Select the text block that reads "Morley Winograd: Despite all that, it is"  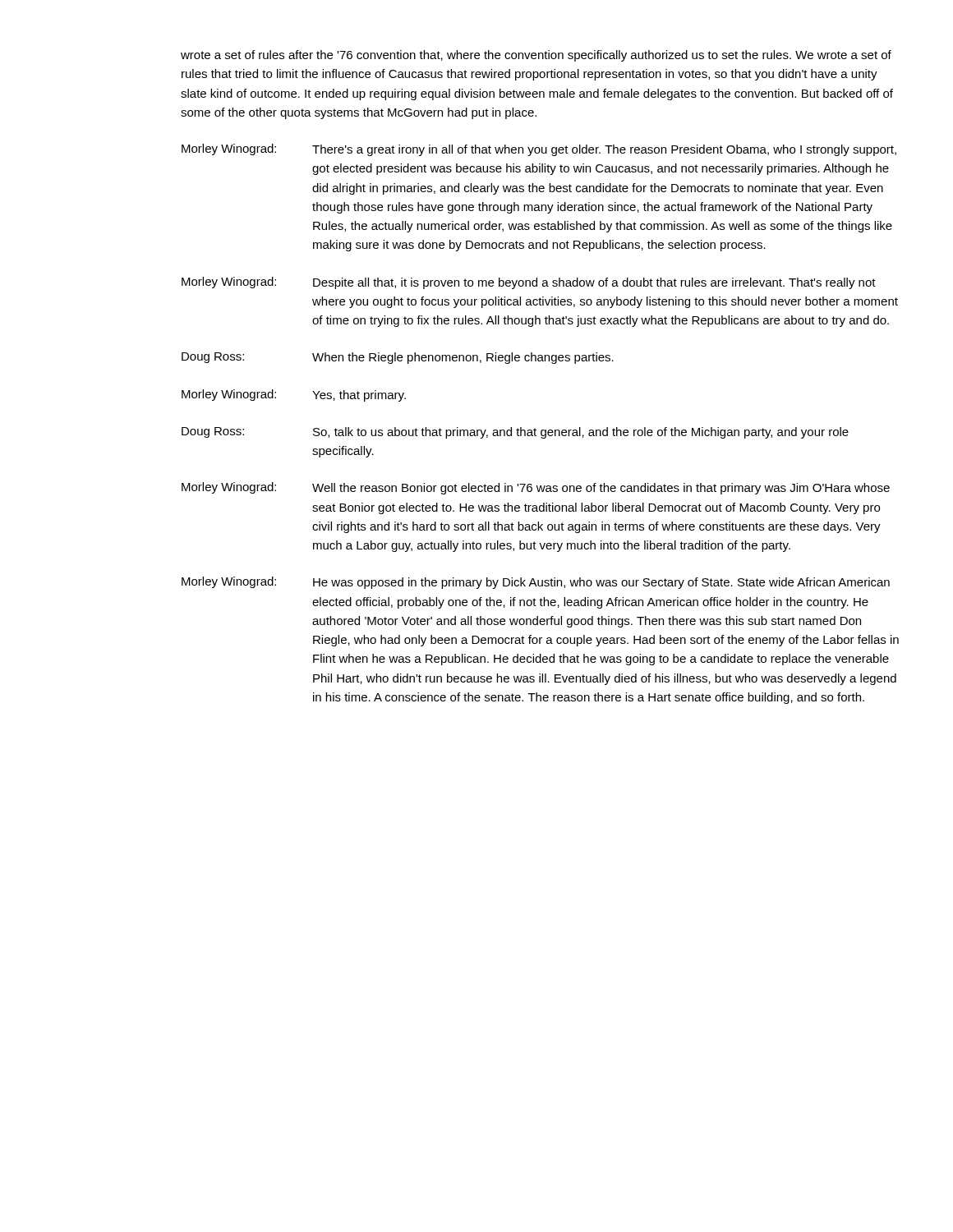coord(542,301)
